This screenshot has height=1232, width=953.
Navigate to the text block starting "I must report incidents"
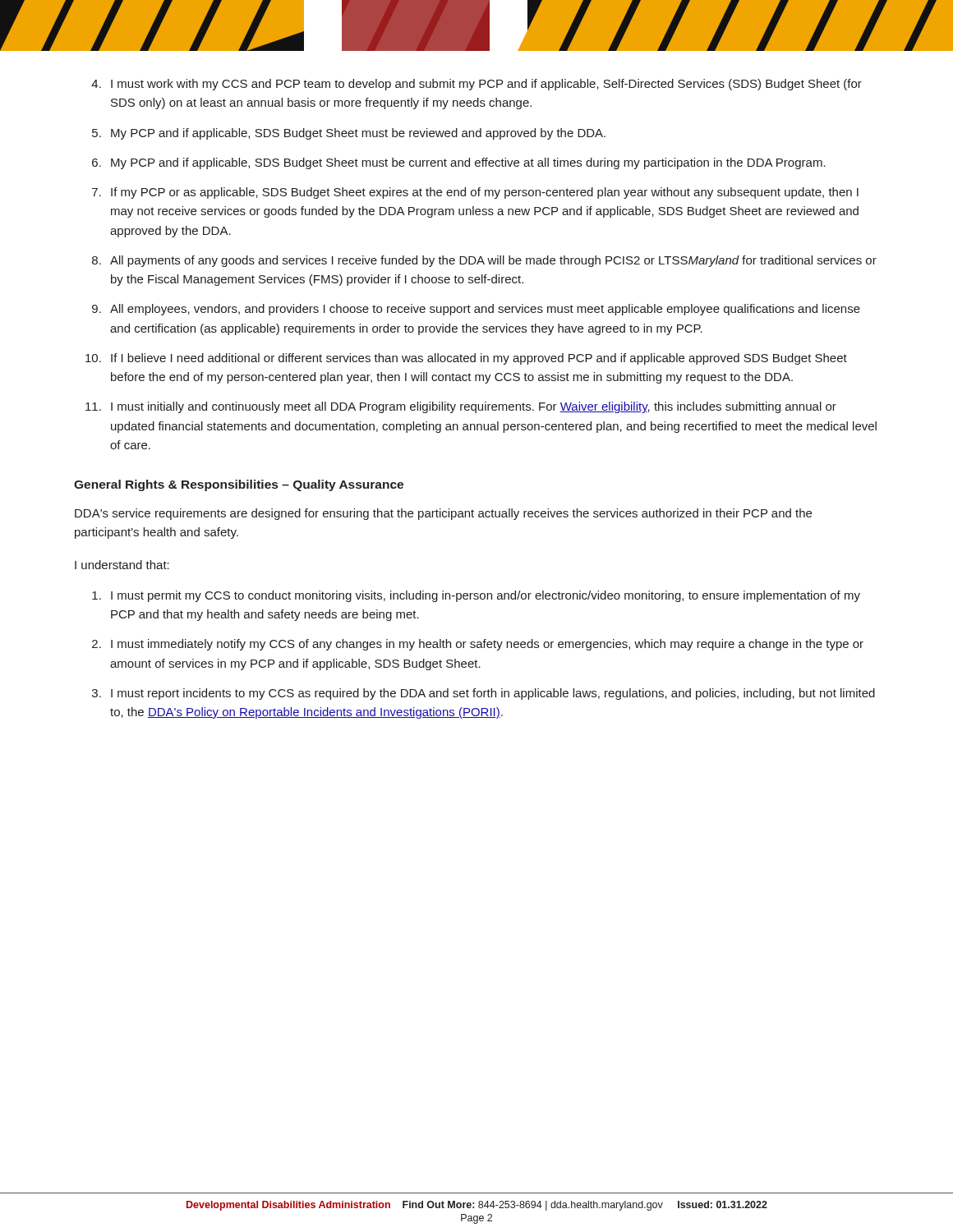pos(493,702)
